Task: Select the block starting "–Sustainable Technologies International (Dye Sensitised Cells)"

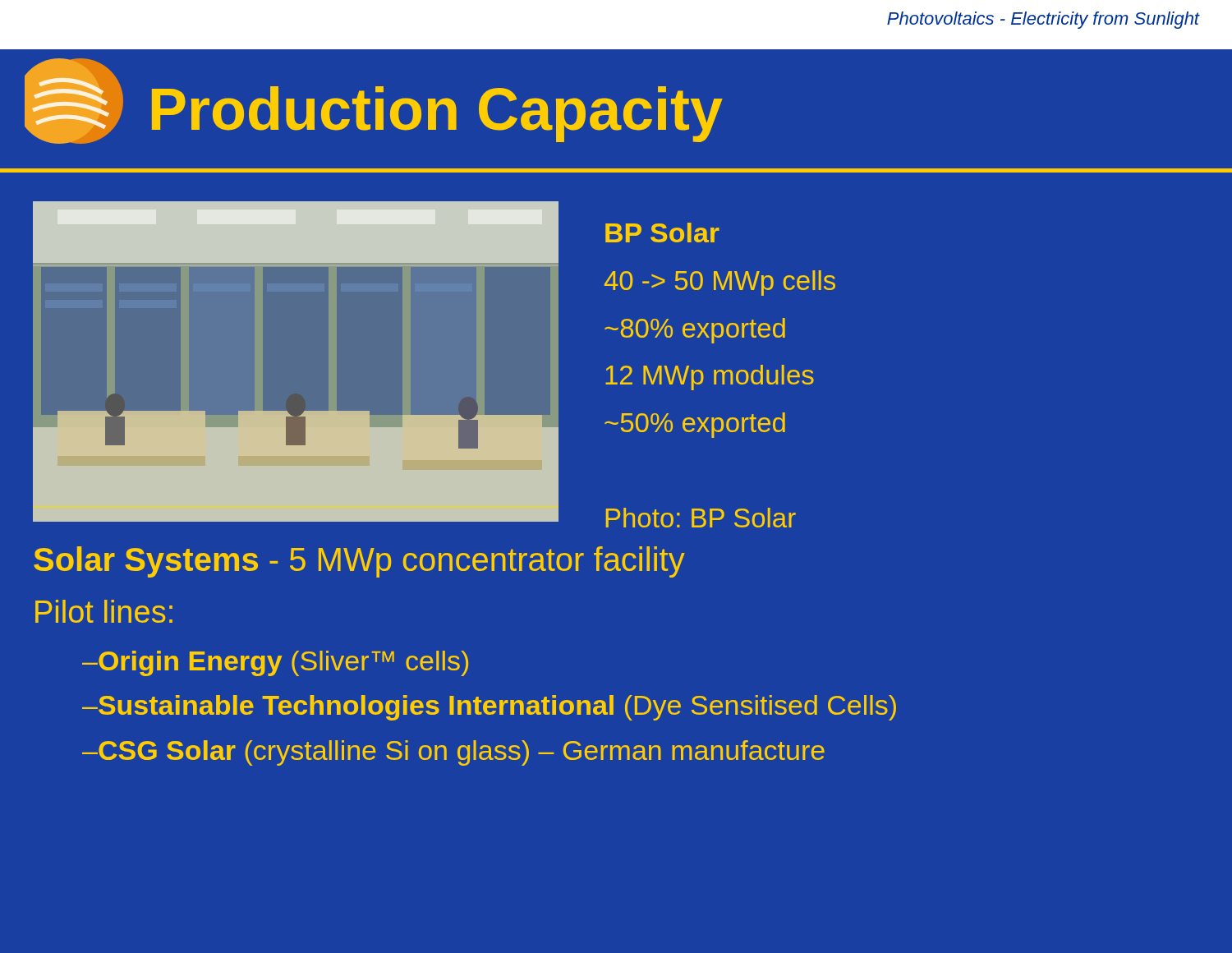Action: pyautogui.click(x=490, y=705)
